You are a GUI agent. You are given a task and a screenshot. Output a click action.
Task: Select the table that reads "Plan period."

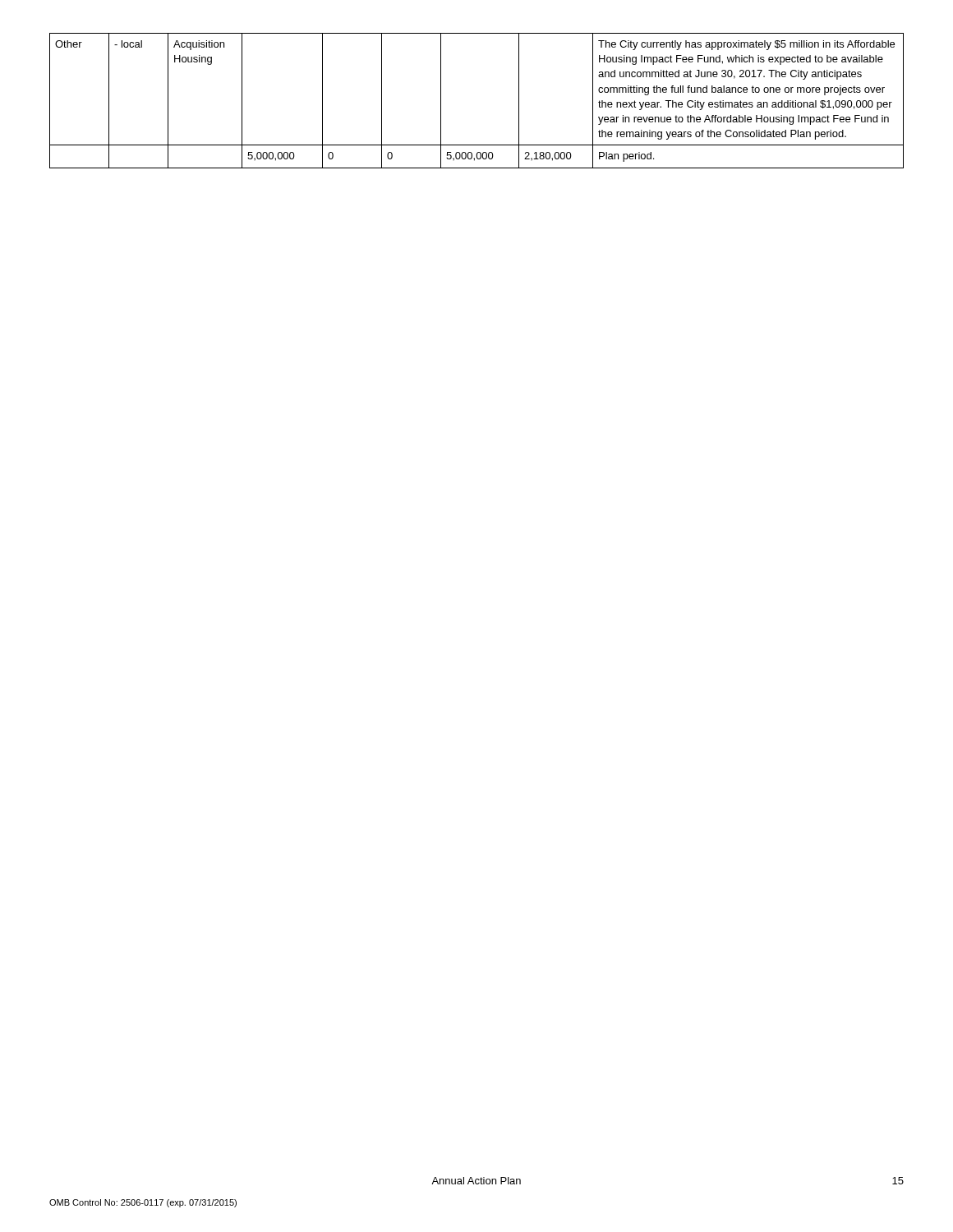[476, 100]
